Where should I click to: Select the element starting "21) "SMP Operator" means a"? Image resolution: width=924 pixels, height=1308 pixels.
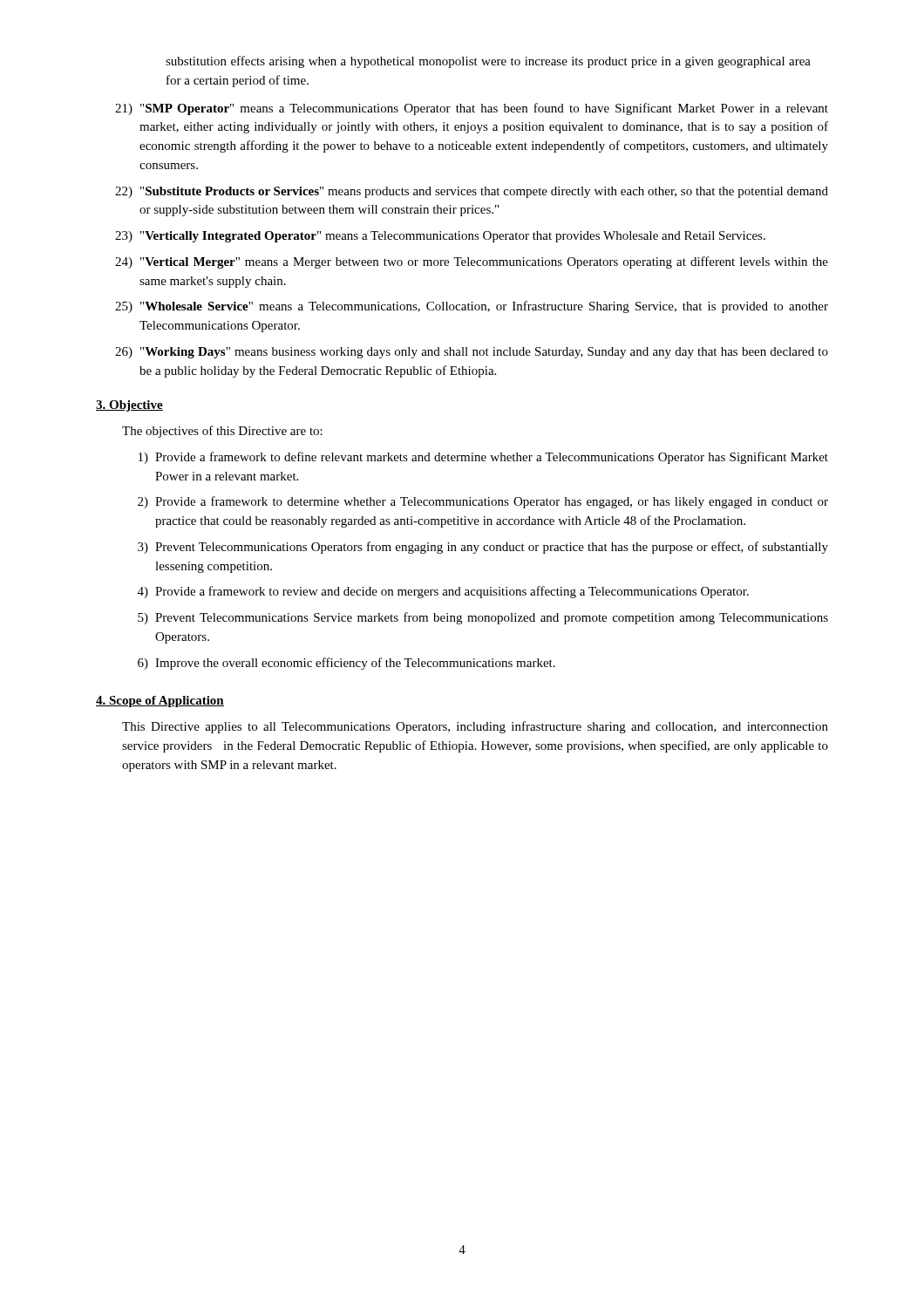point(462,137)
